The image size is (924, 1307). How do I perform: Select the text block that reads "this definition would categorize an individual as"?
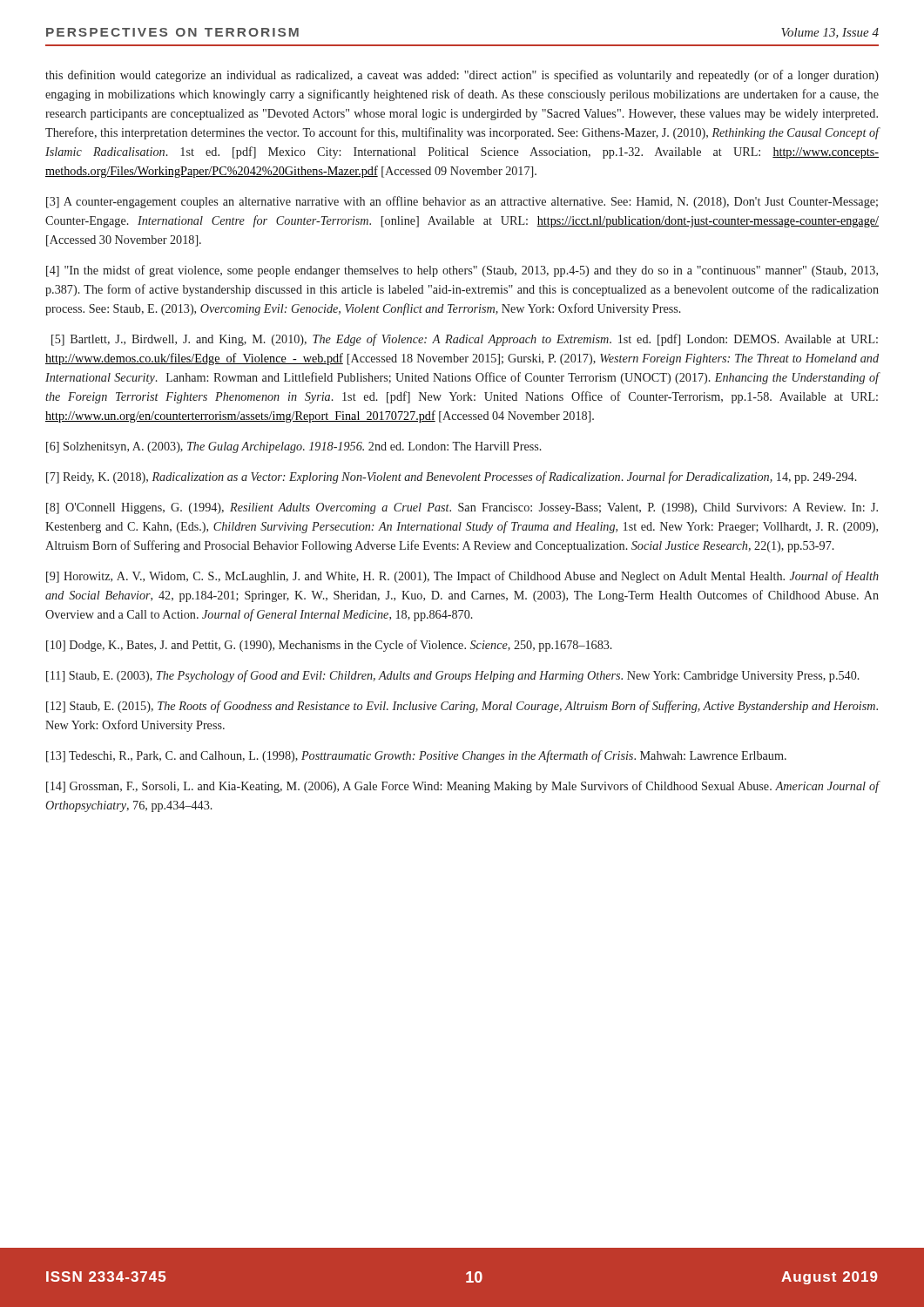462,123
